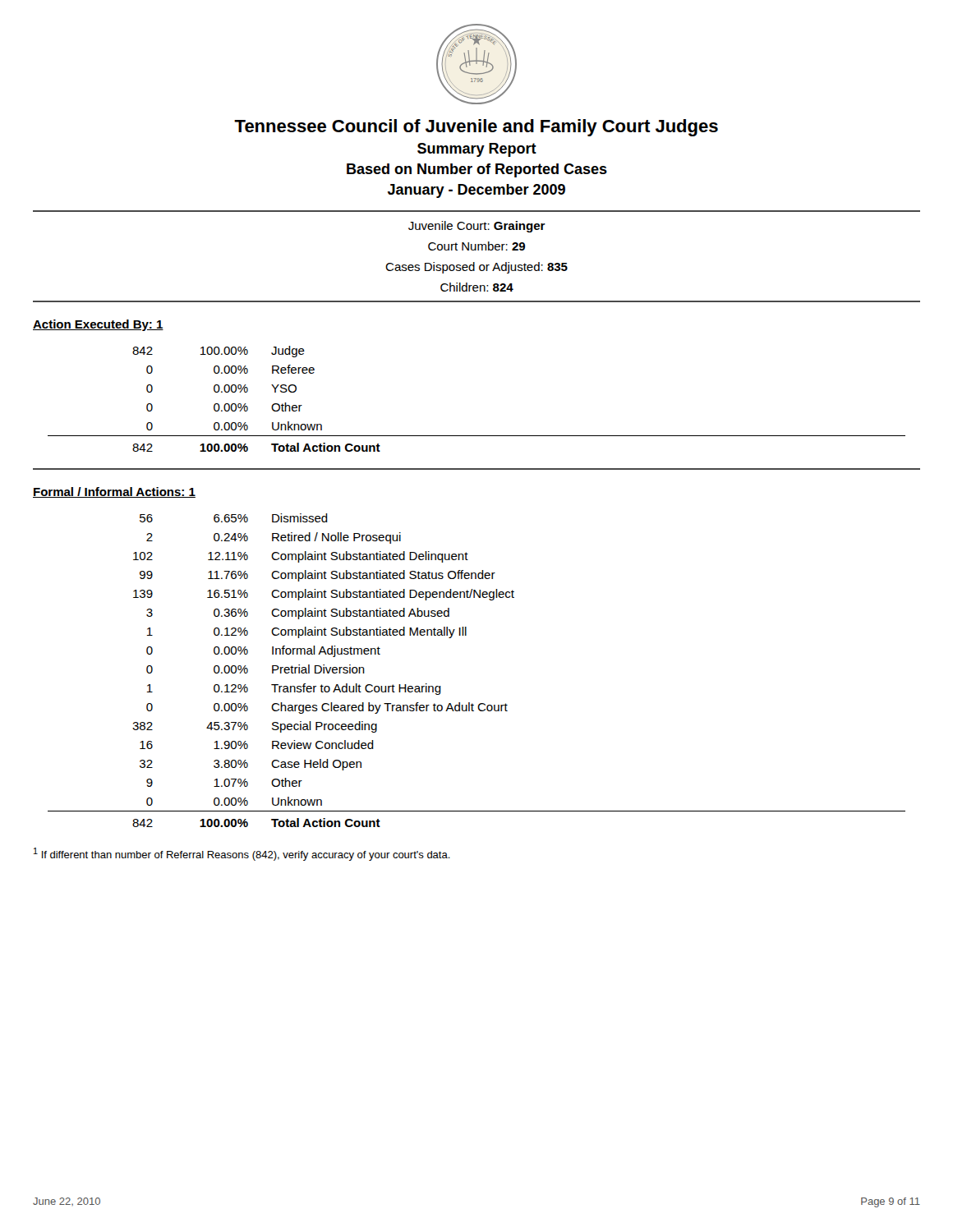The height and width of the screenshot is (1232, 953).
Task: Find "Juvenile Court: Grainger" on this page
Action: [476, 226]
